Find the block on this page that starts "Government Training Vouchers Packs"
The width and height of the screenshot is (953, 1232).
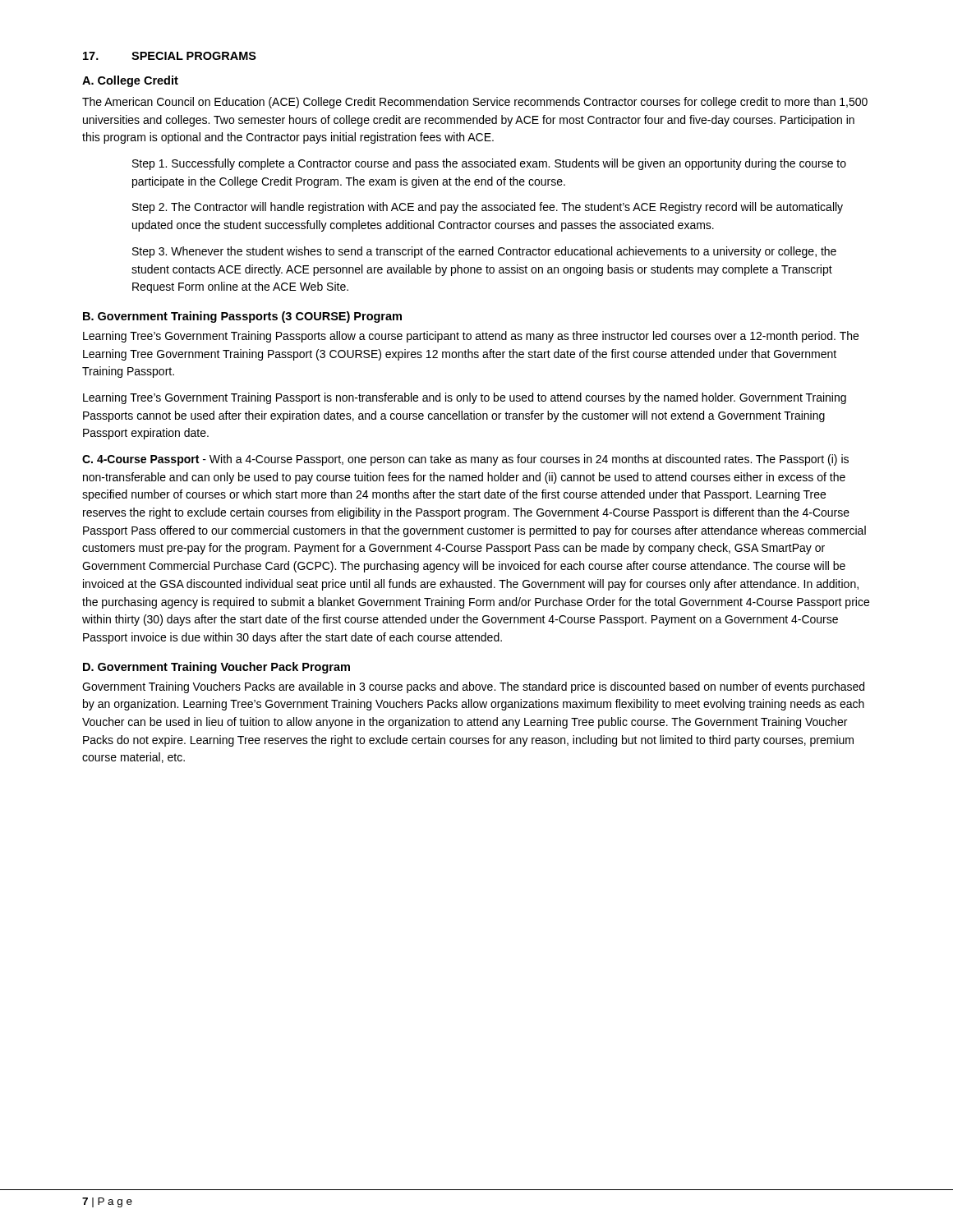(474, 722)
